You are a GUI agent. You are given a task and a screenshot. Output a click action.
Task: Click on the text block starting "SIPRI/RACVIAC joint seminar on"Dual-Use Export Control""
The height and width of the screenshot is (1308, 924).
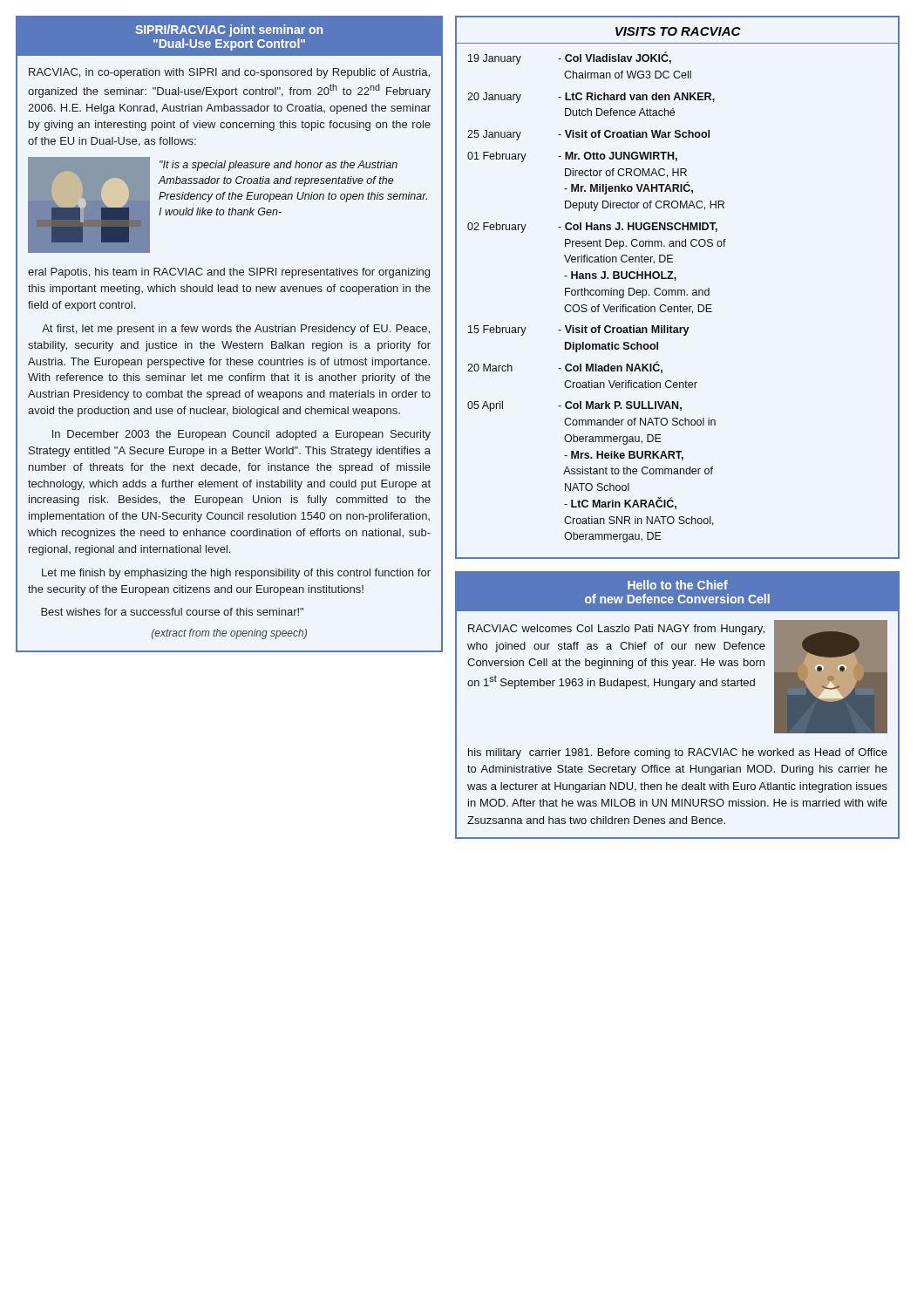coord(229,37)
